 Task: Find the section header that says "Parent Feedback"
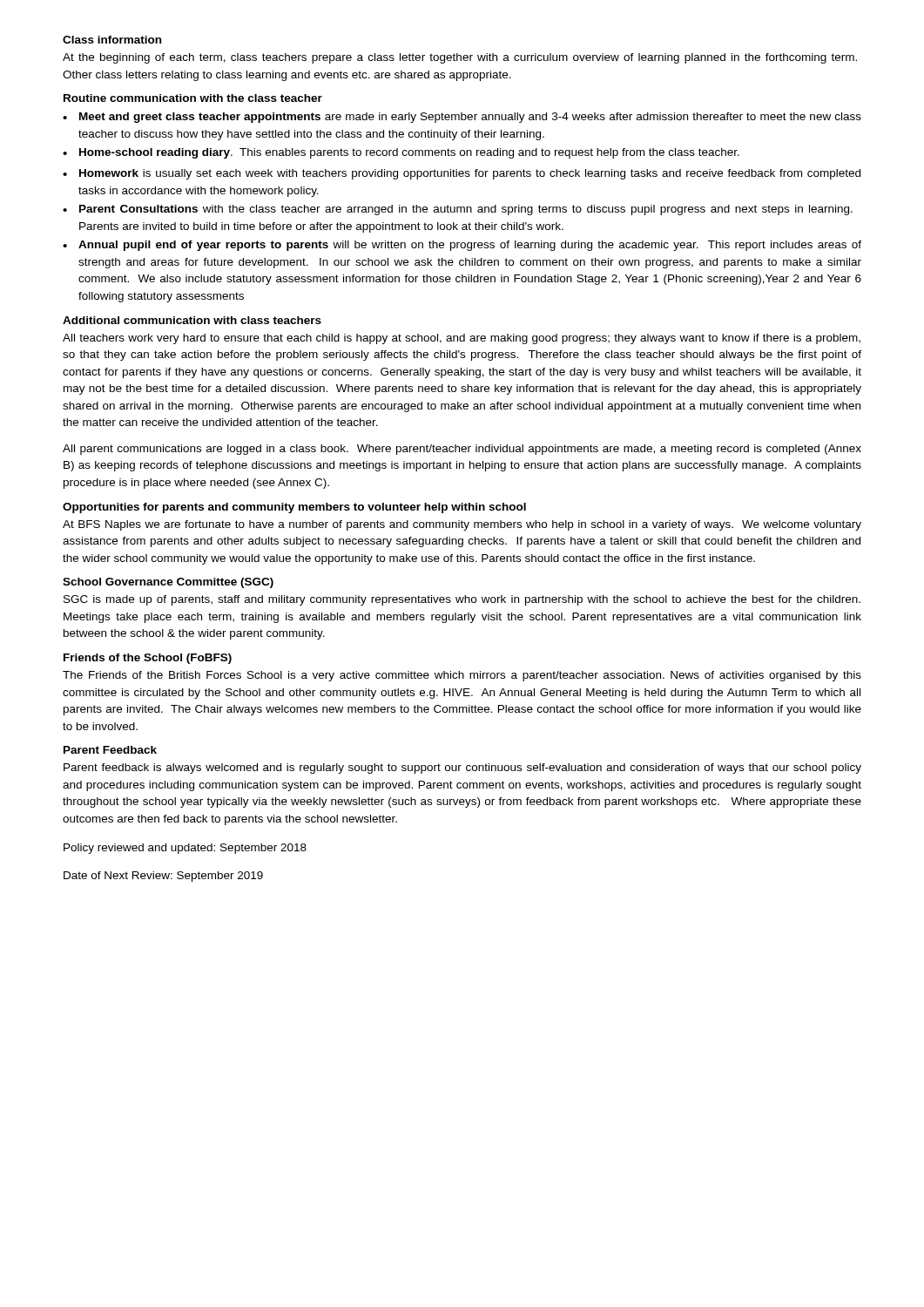(x=110, y=750)
